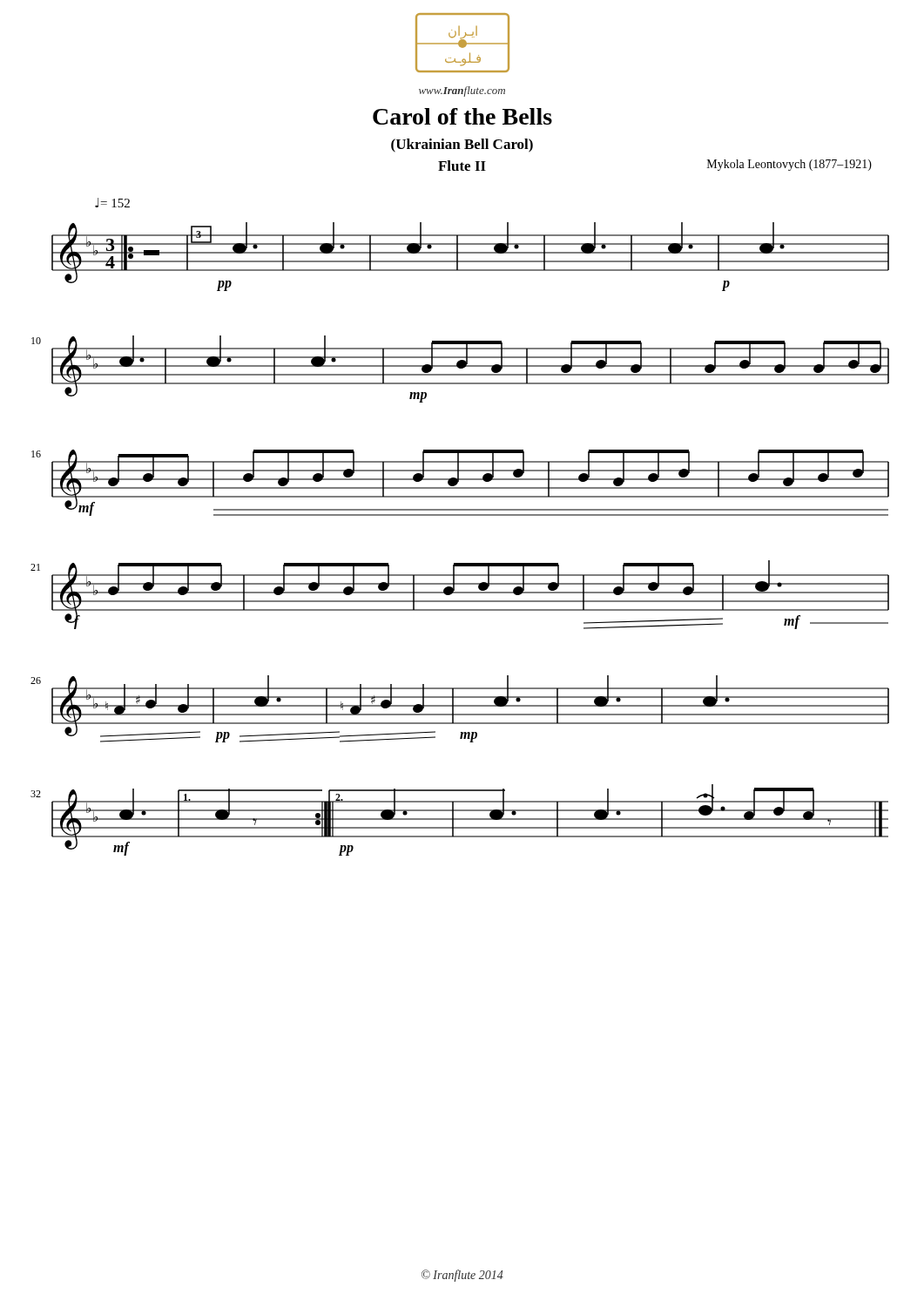Locate the logo

tap(462, 44)
